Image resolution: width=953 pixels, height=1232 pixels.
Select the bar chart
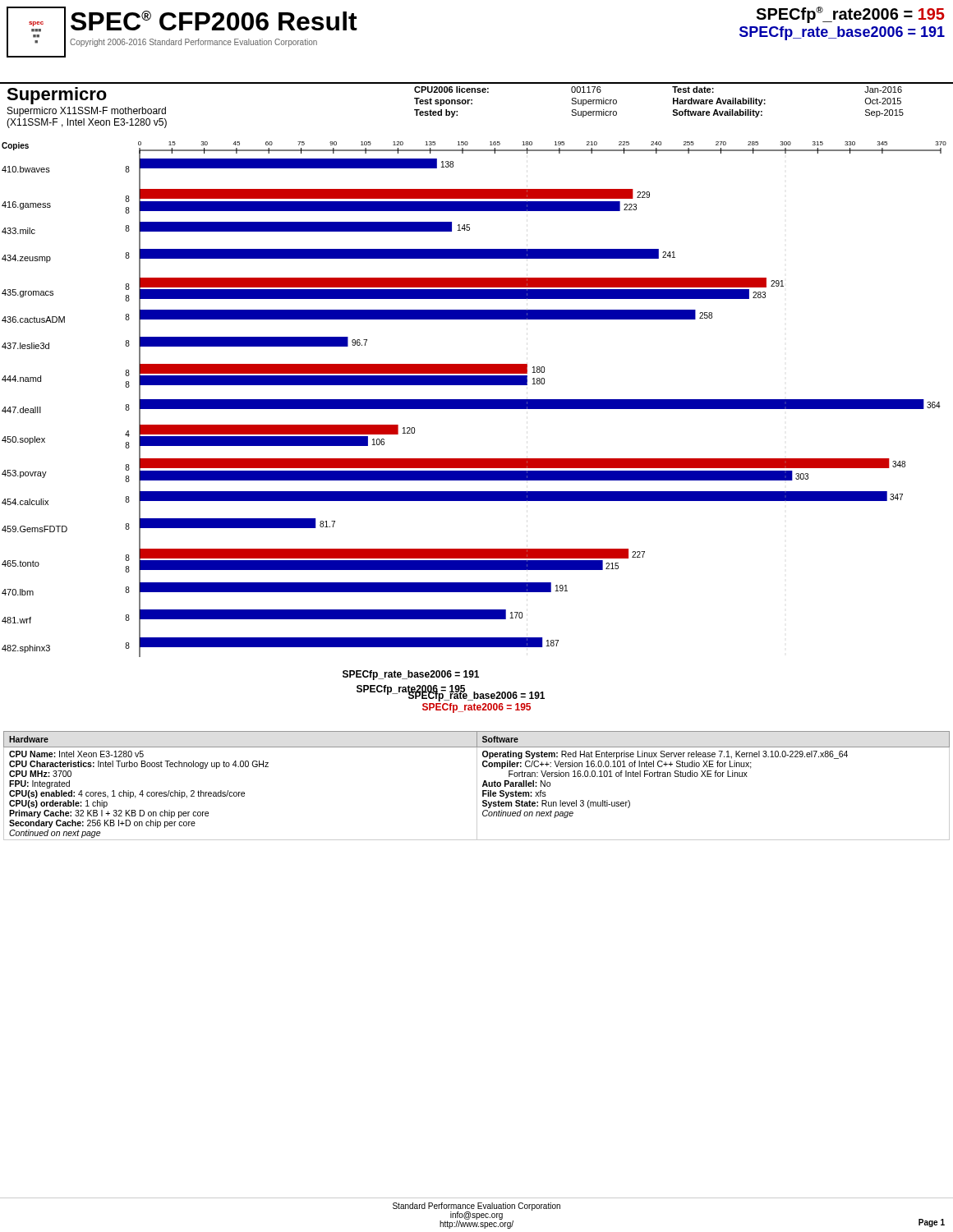click(x=476, y=464)
